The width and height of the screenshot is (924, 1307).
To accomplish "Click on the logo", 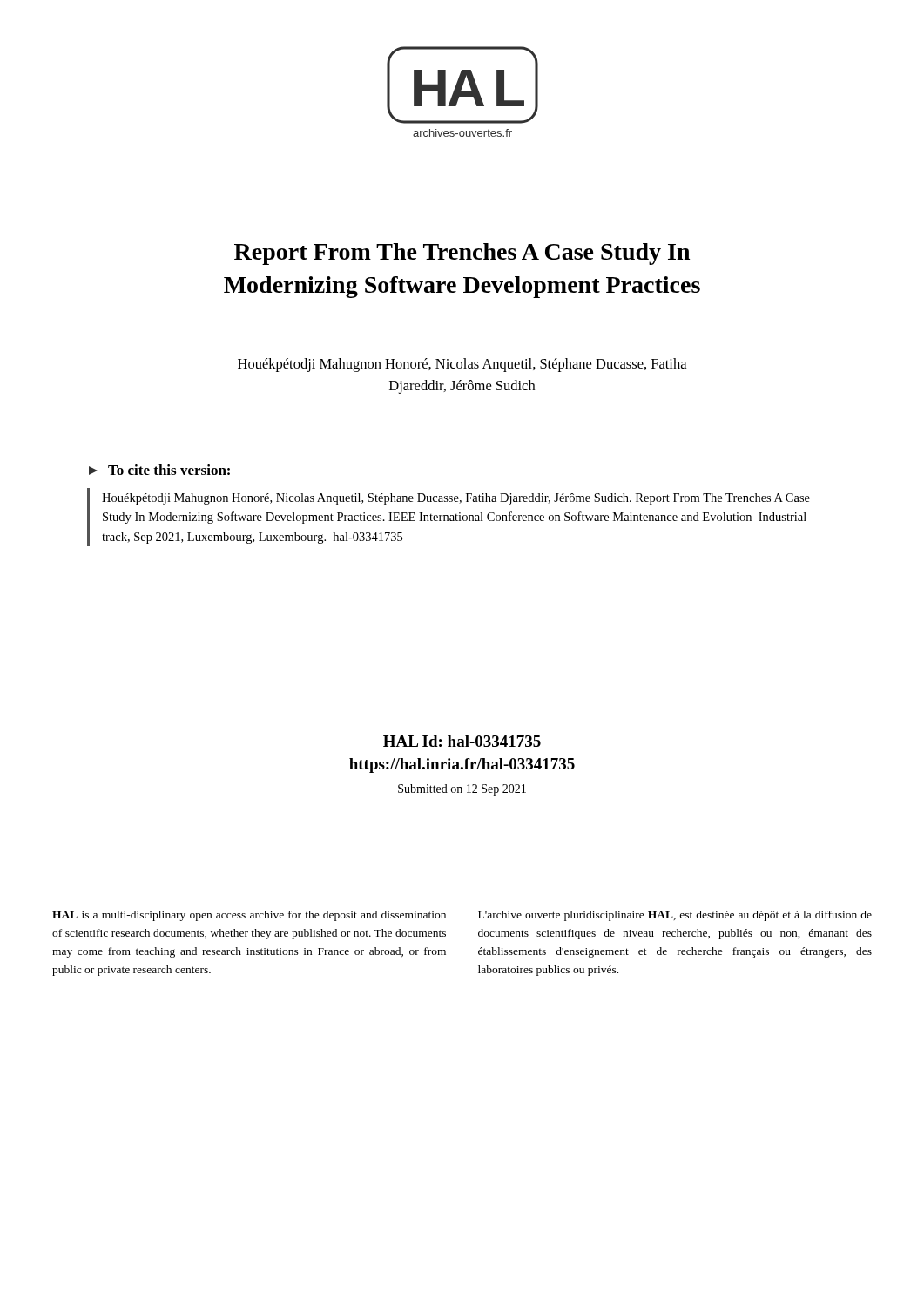I will click(x=462, y=95).
